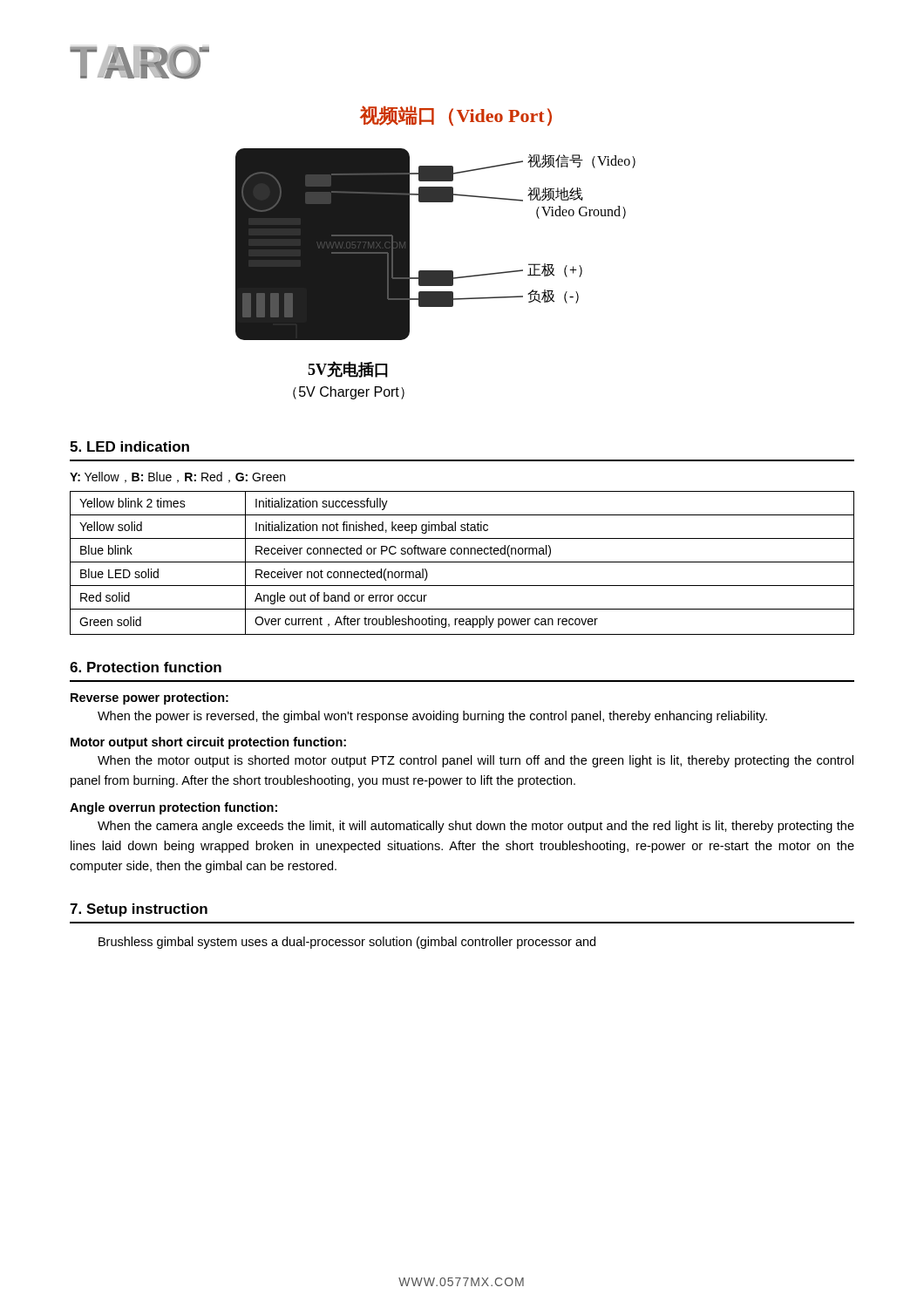Click on the text containing "Reverse power protection:"
This screenshot has width=924, height=1308.
tap(149, 698)
